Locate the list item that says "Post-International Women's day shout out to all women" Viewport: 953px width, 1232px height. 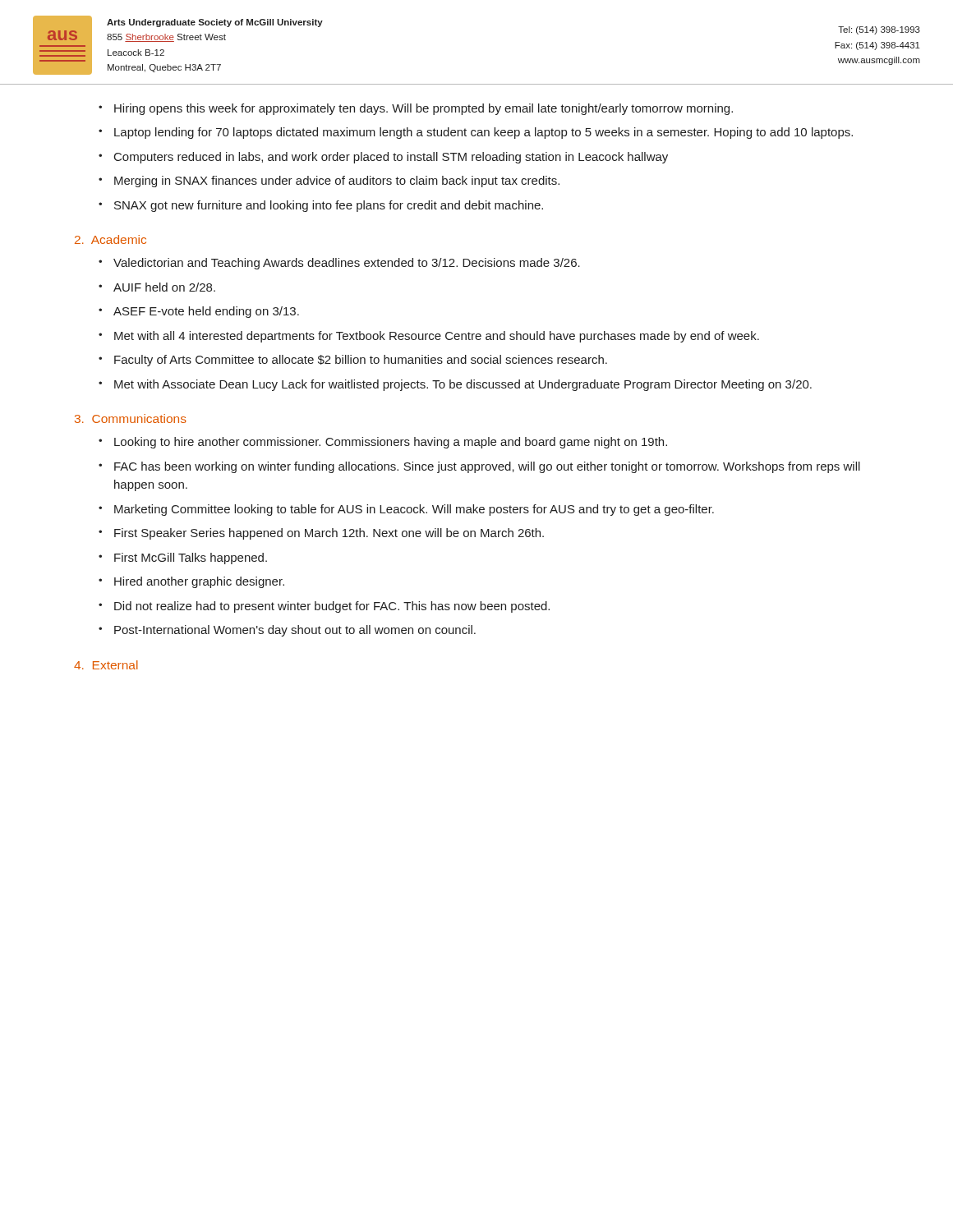click(x=287, y=631)
